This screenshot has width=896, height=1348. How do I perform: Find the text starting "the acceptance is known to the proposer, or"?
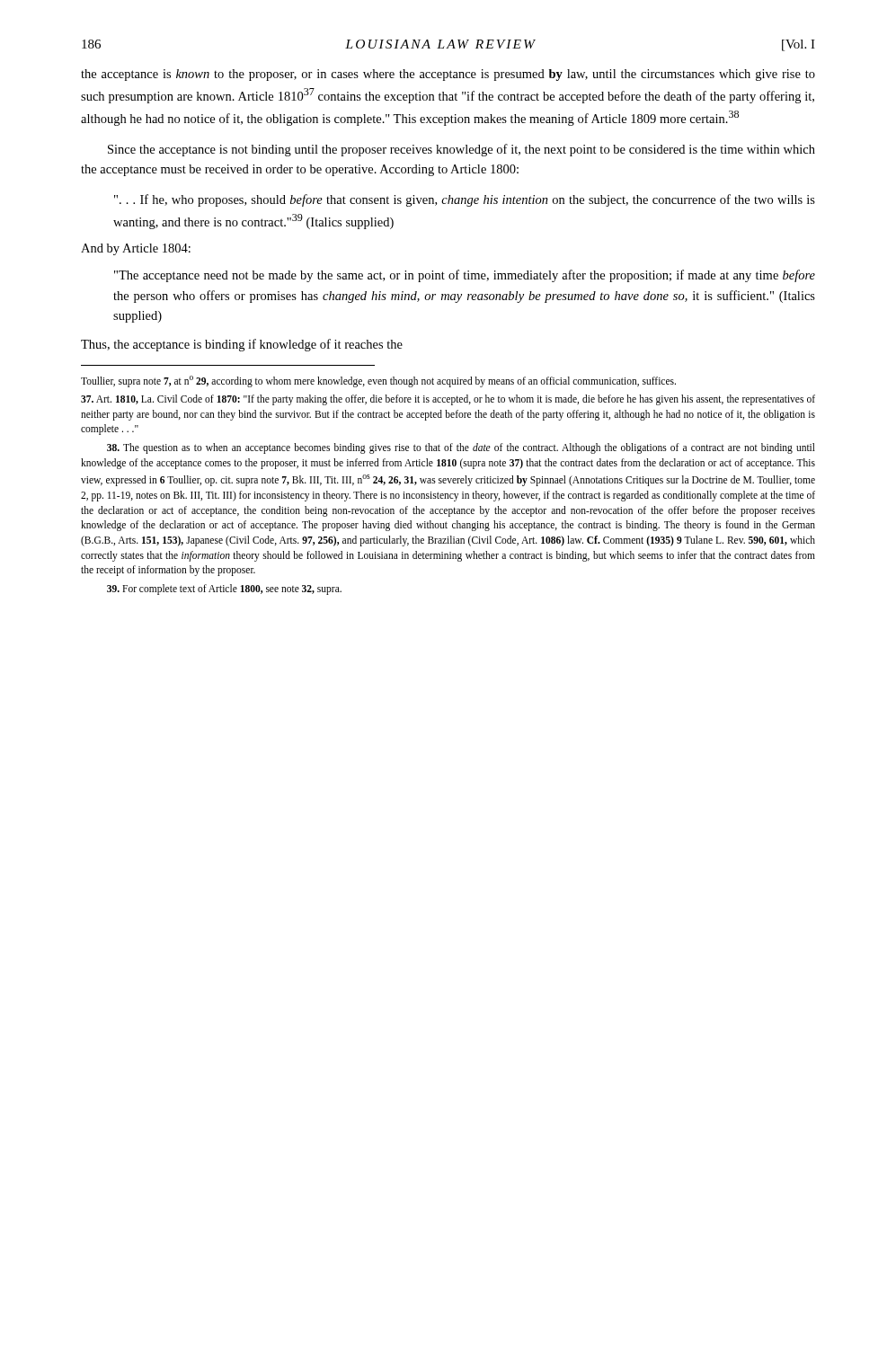point(448,96)
